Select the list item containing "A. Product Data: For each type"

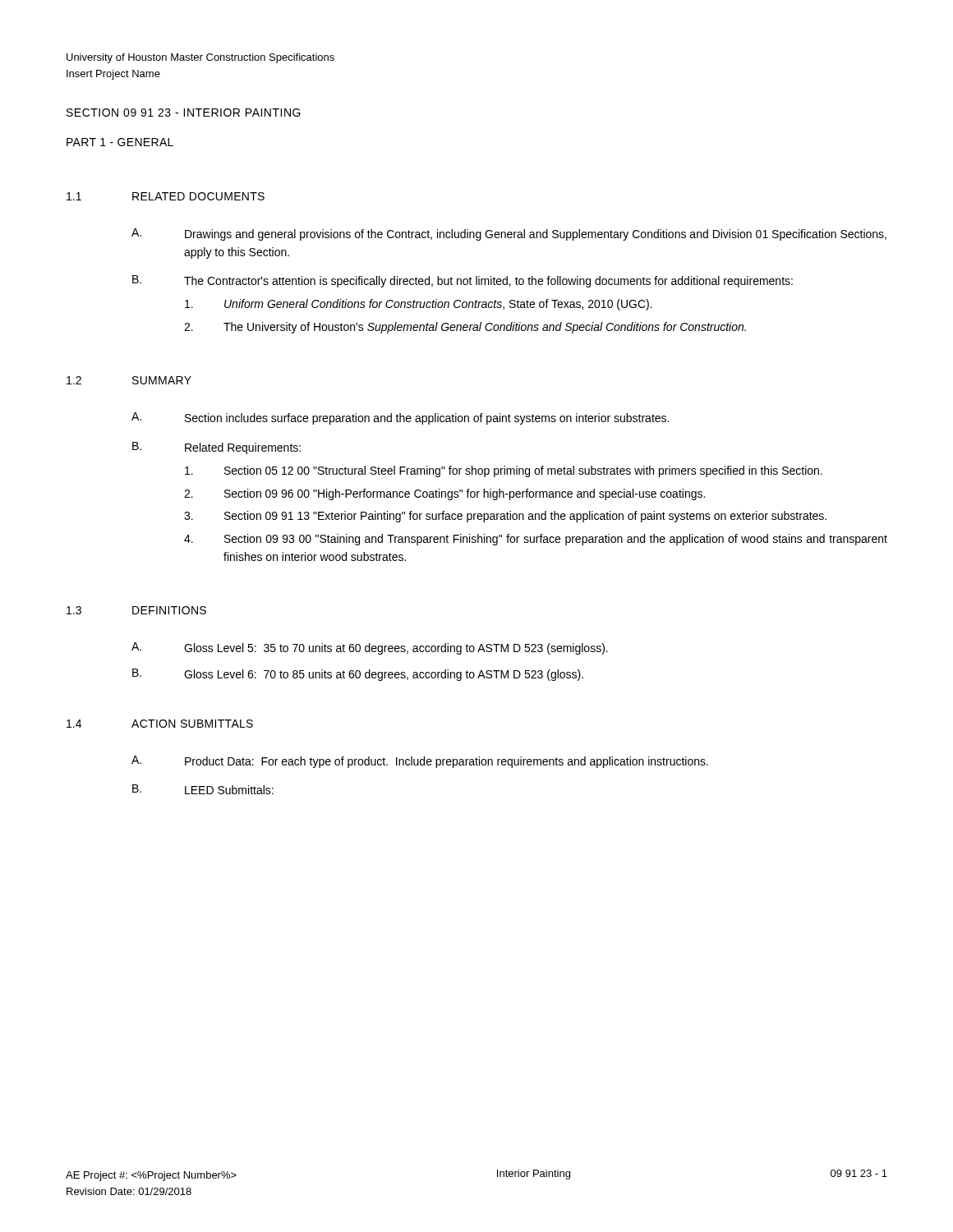click(x=476, y=762)
